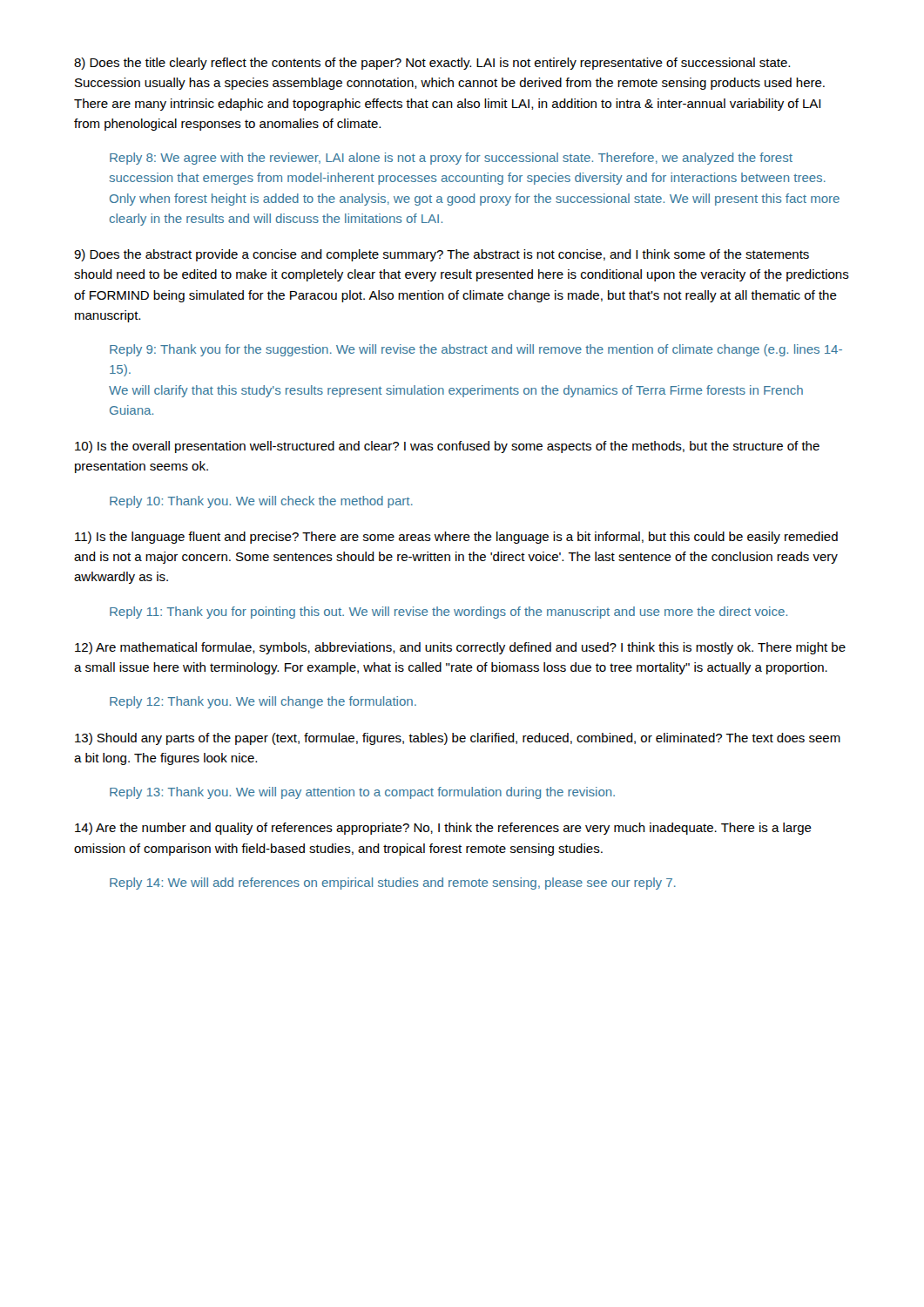This screenshot has width=924, height=1307.
Task: Point to the element starting "10) Is the overall presentation well-structured and clear?"
Action: pyautogui.click(x=447, y=456)
